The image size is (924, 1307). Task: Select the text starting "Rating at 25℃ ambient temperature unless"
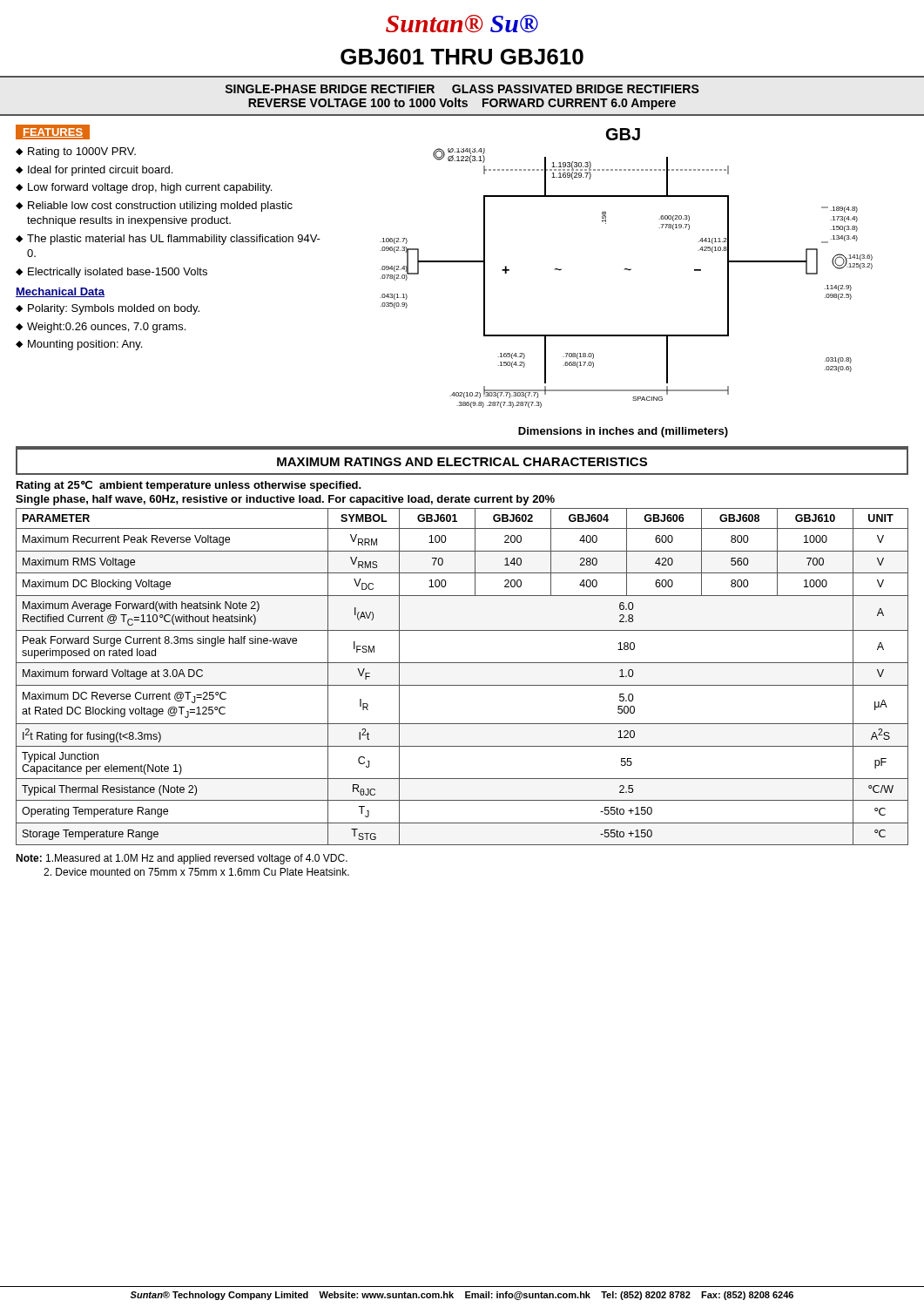(189, 485)
